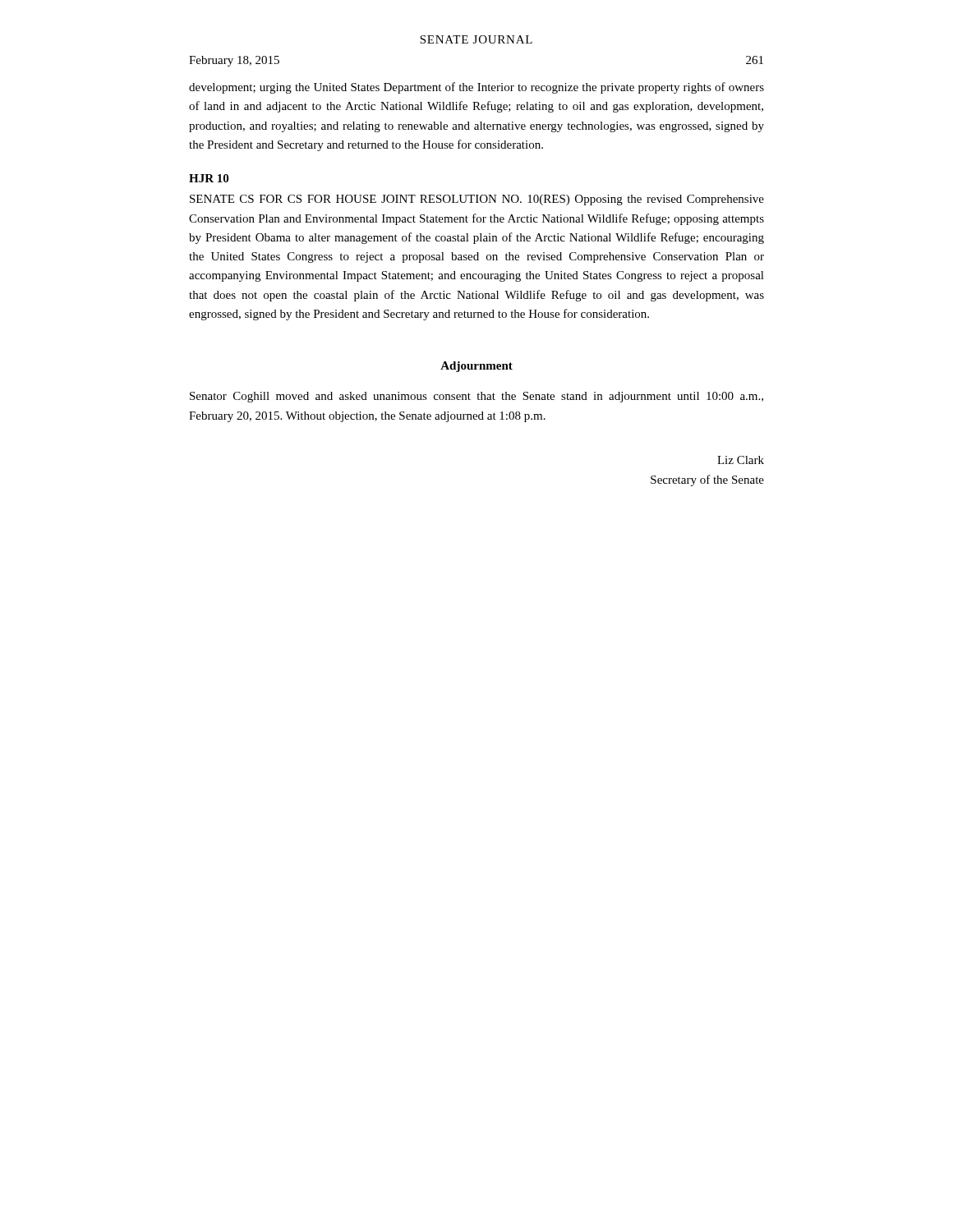Find the section header containing "HJR 10"
The height and width of the screenshot is (1232, 953).
(209, 178)
